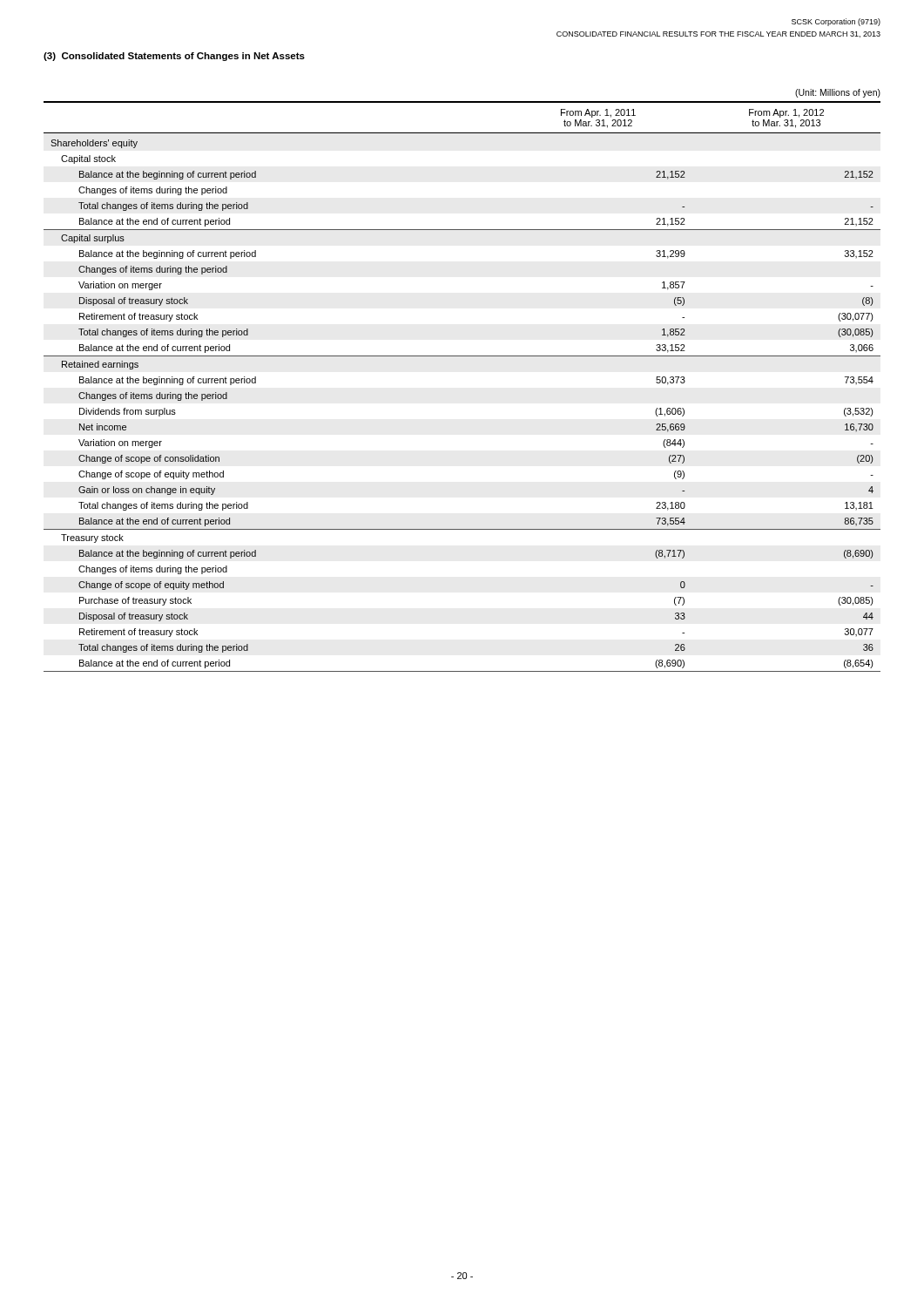Image resolution: width=924 pixels, height=1307 pixels.
Task: Find the table that mentions "Dividends from surplus"
Action: point(462,379)
